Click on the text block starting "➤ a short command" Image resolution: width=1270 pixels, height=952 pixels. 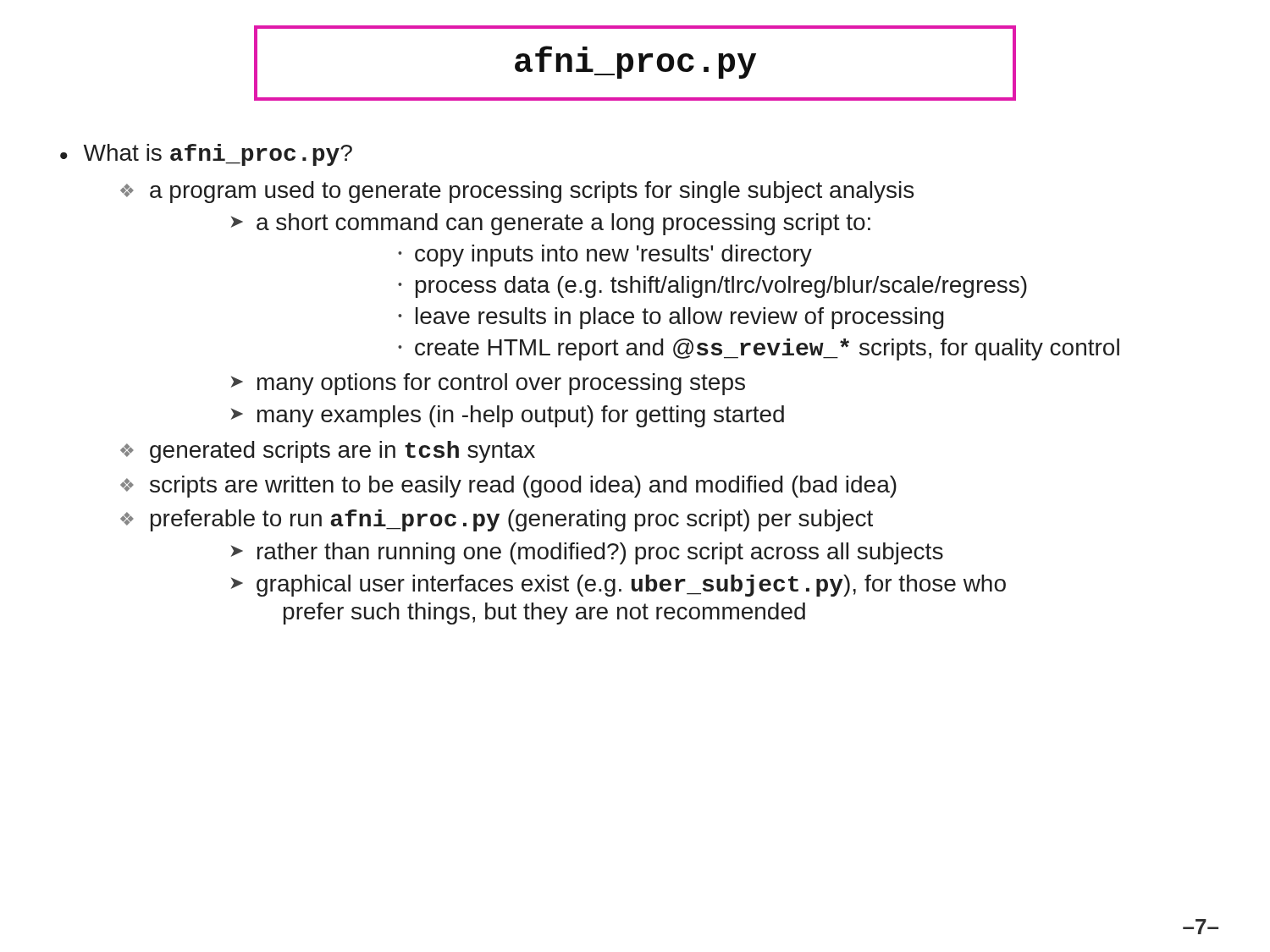click(550, 223)
